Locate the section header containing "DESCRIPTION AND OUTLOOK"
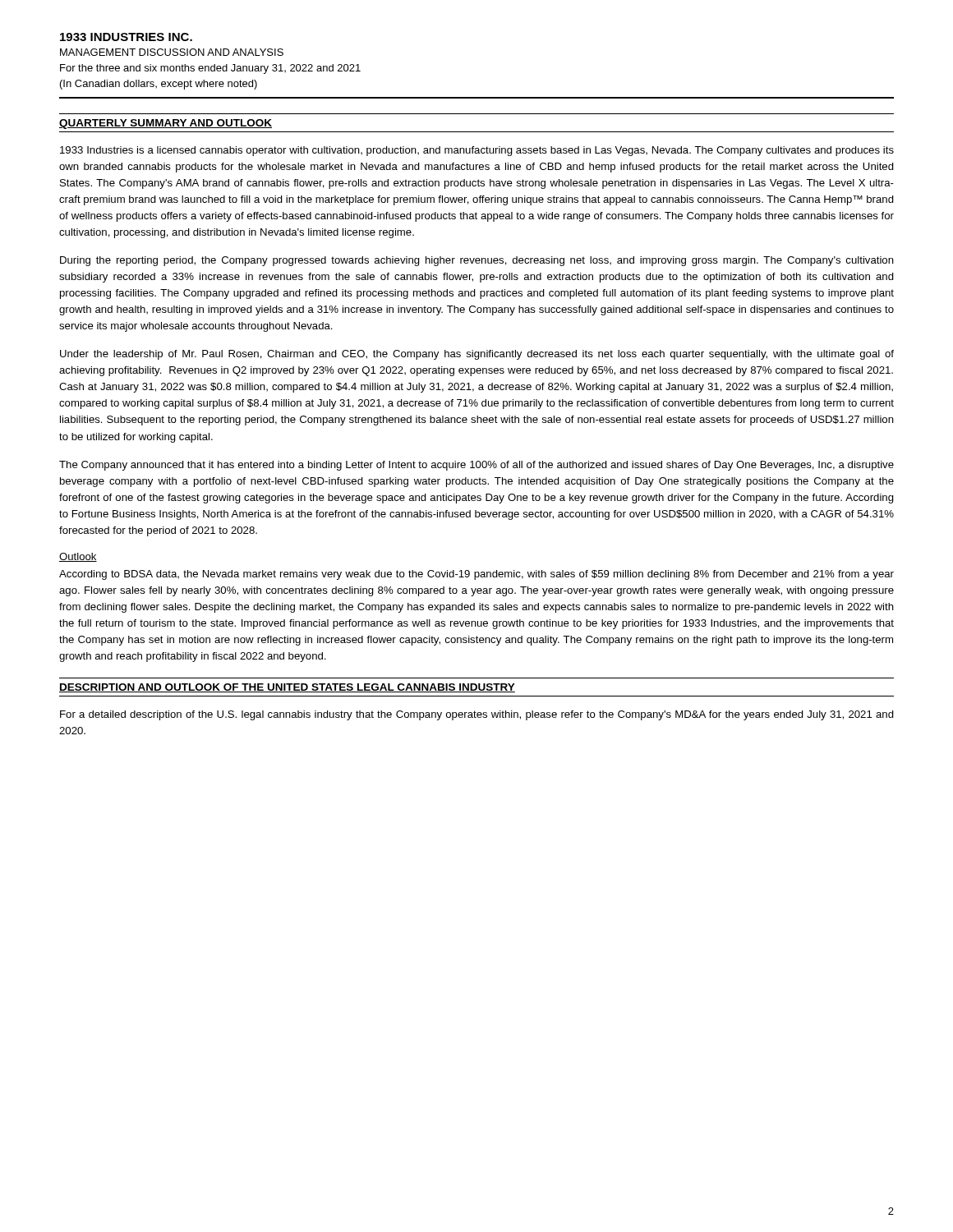The width and height of the screenshot is (953, 1232). [287, 687]
